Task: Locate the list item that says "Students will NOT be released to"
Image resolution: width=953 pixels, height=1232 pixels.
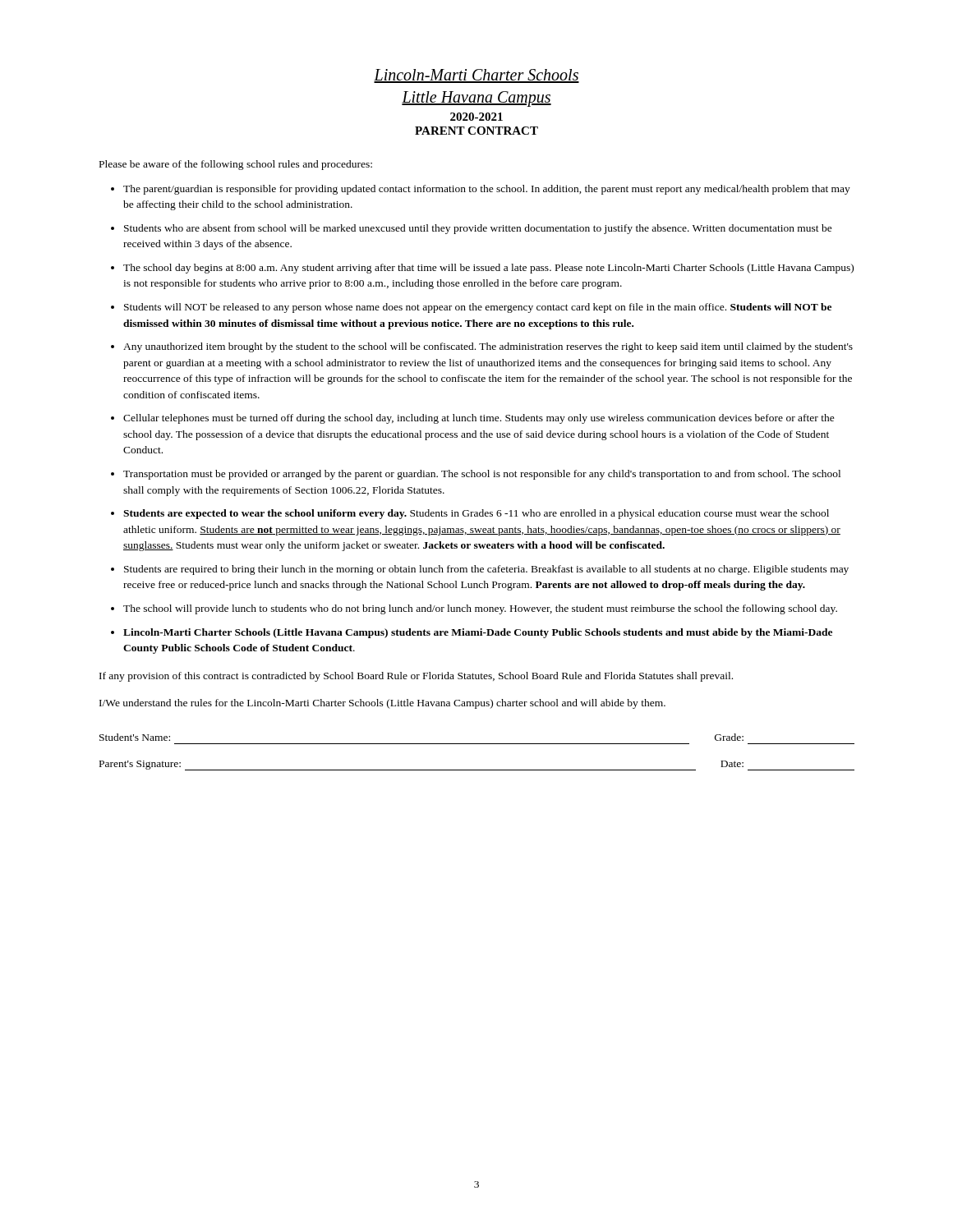Action: 478,315
